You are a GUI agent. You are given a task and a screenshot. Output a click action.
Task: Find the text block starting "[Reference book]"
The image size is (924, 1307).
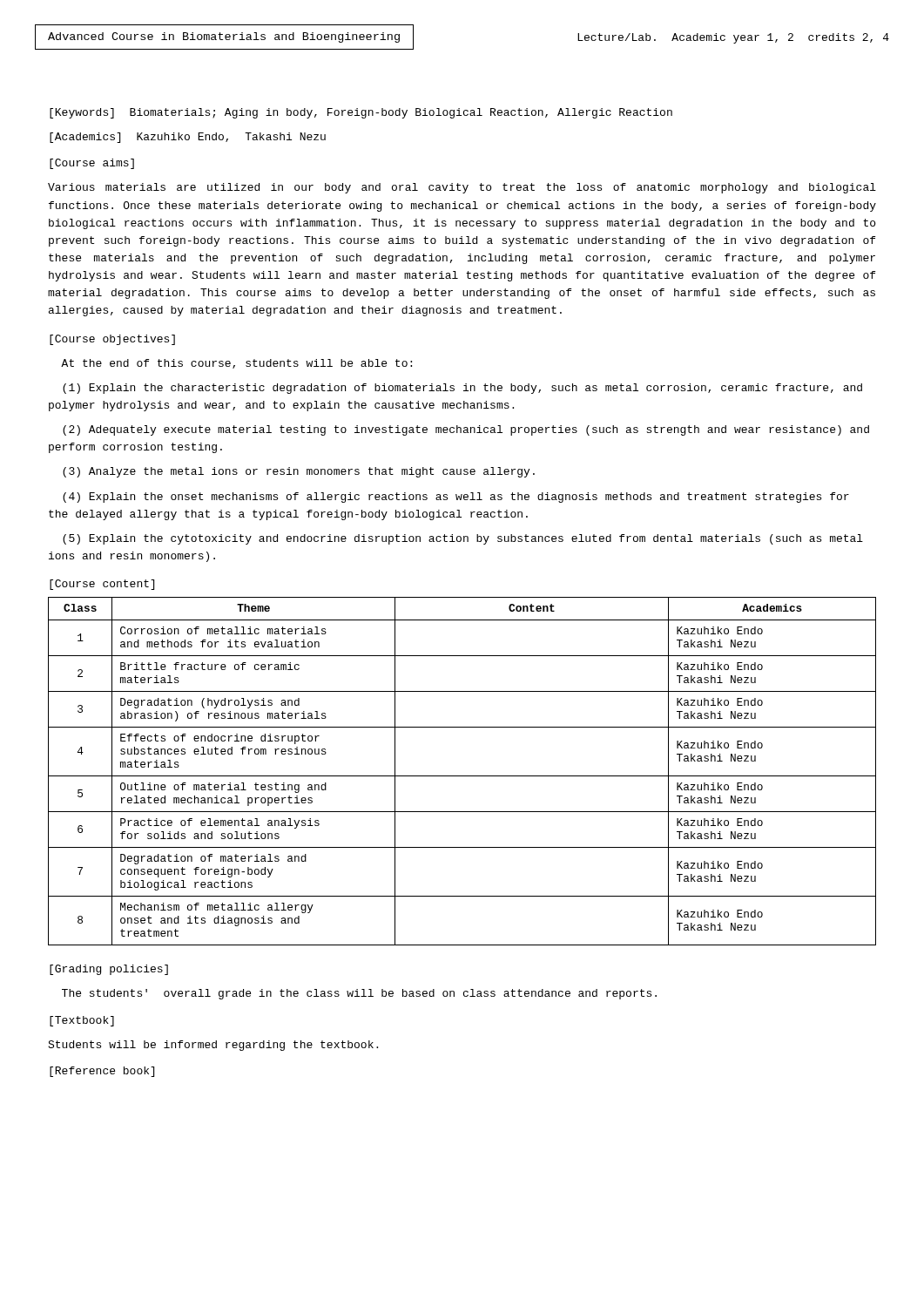(x=102, y=1071)
